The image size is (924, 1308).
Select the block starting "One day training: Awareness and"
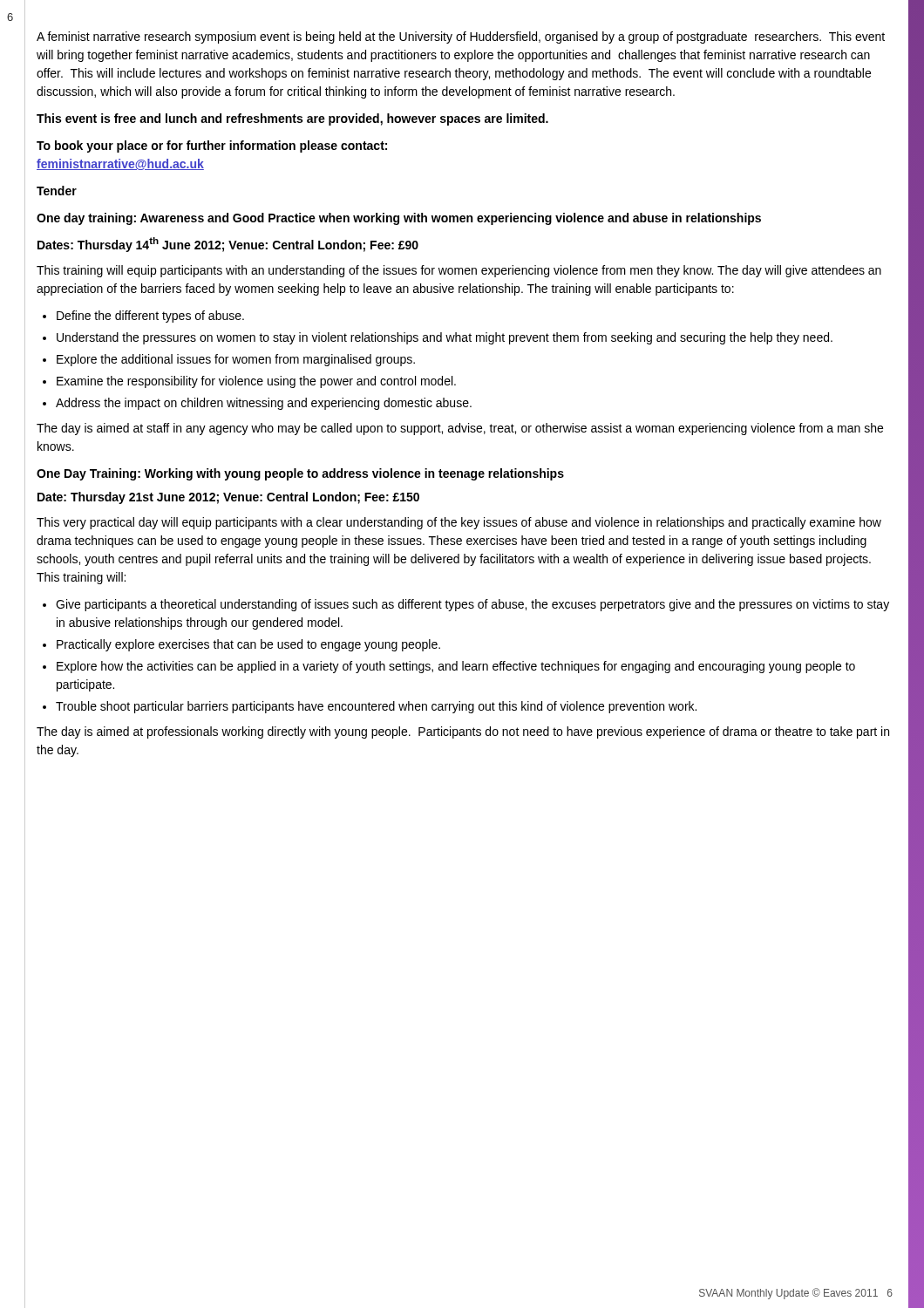coord(399,218)
